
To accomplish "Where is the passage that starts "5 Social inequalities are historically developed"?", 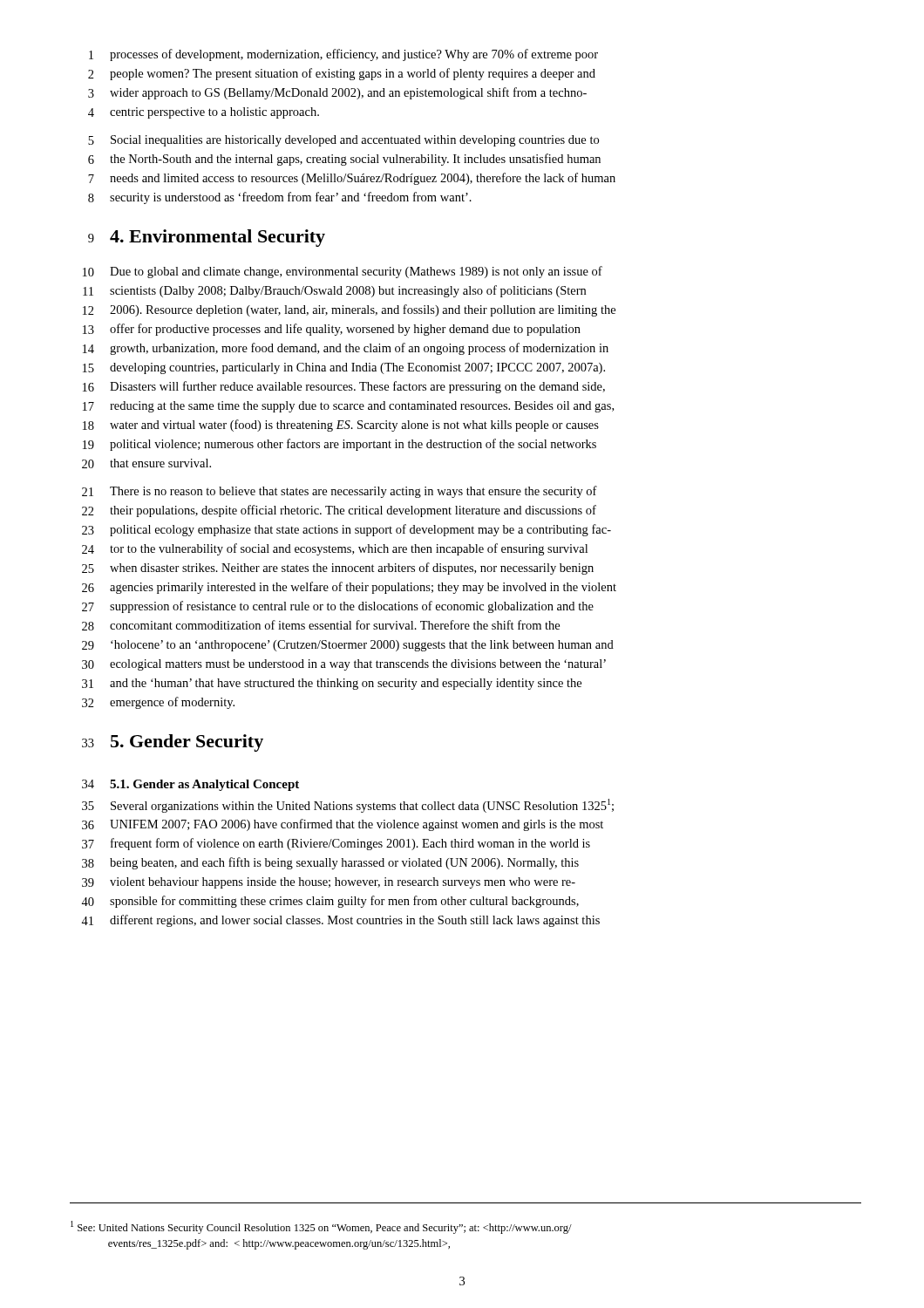I will pos(466,169).
